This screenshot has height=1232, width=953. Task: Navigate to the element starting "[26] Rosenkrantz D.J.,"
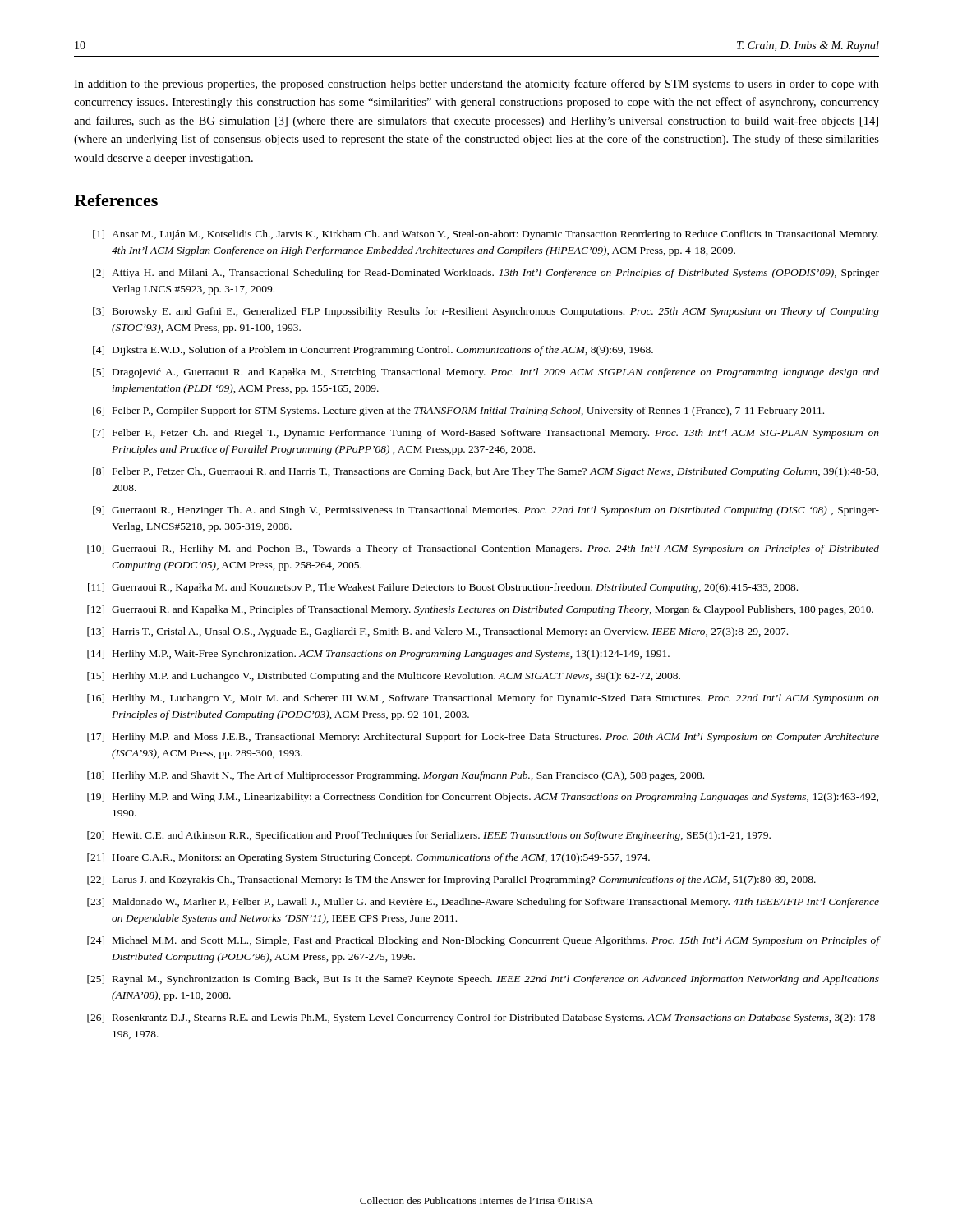(476, 1026)
